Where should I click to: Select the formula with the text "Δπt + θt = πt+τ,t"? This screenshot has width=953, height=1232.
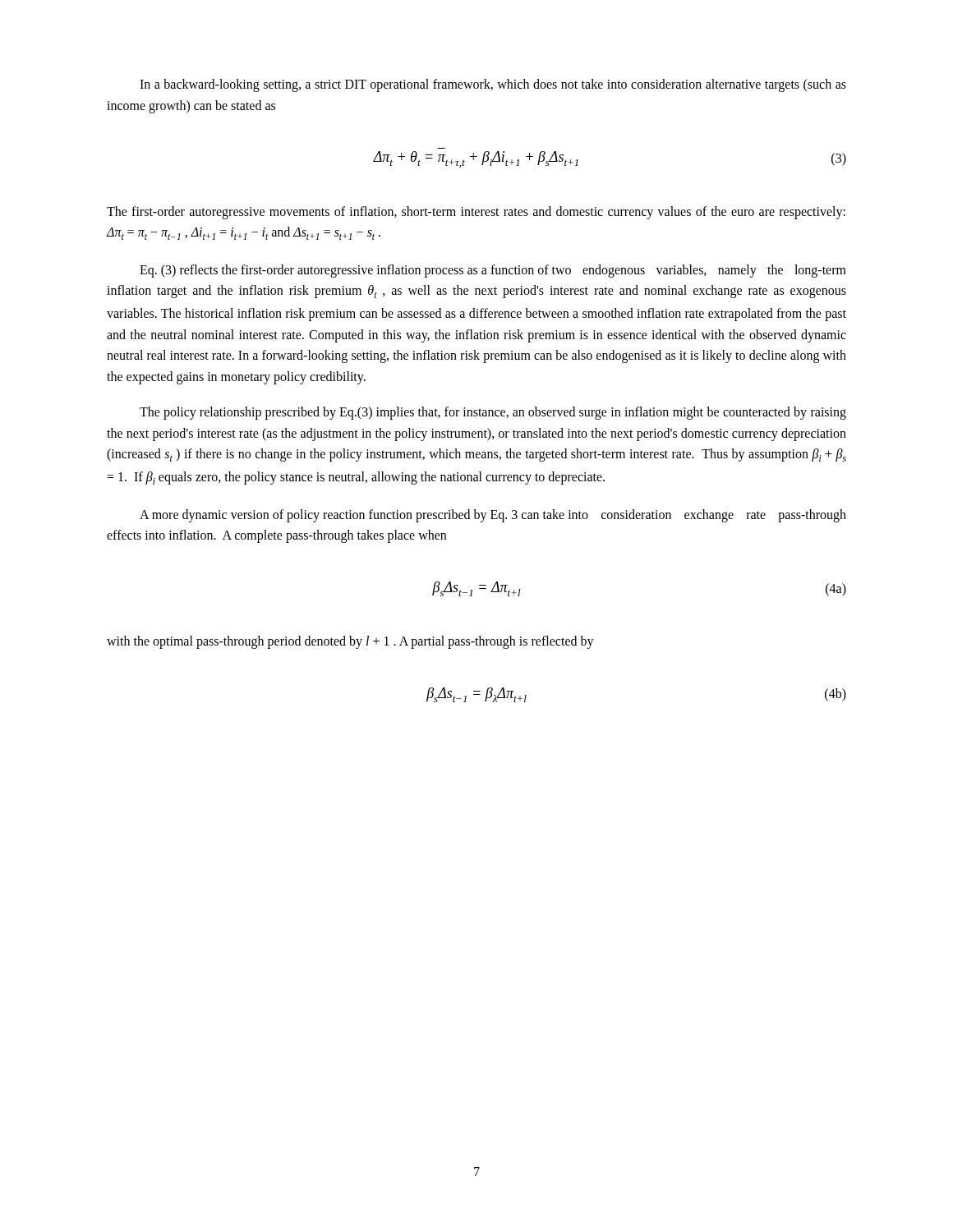pos(474,159)
